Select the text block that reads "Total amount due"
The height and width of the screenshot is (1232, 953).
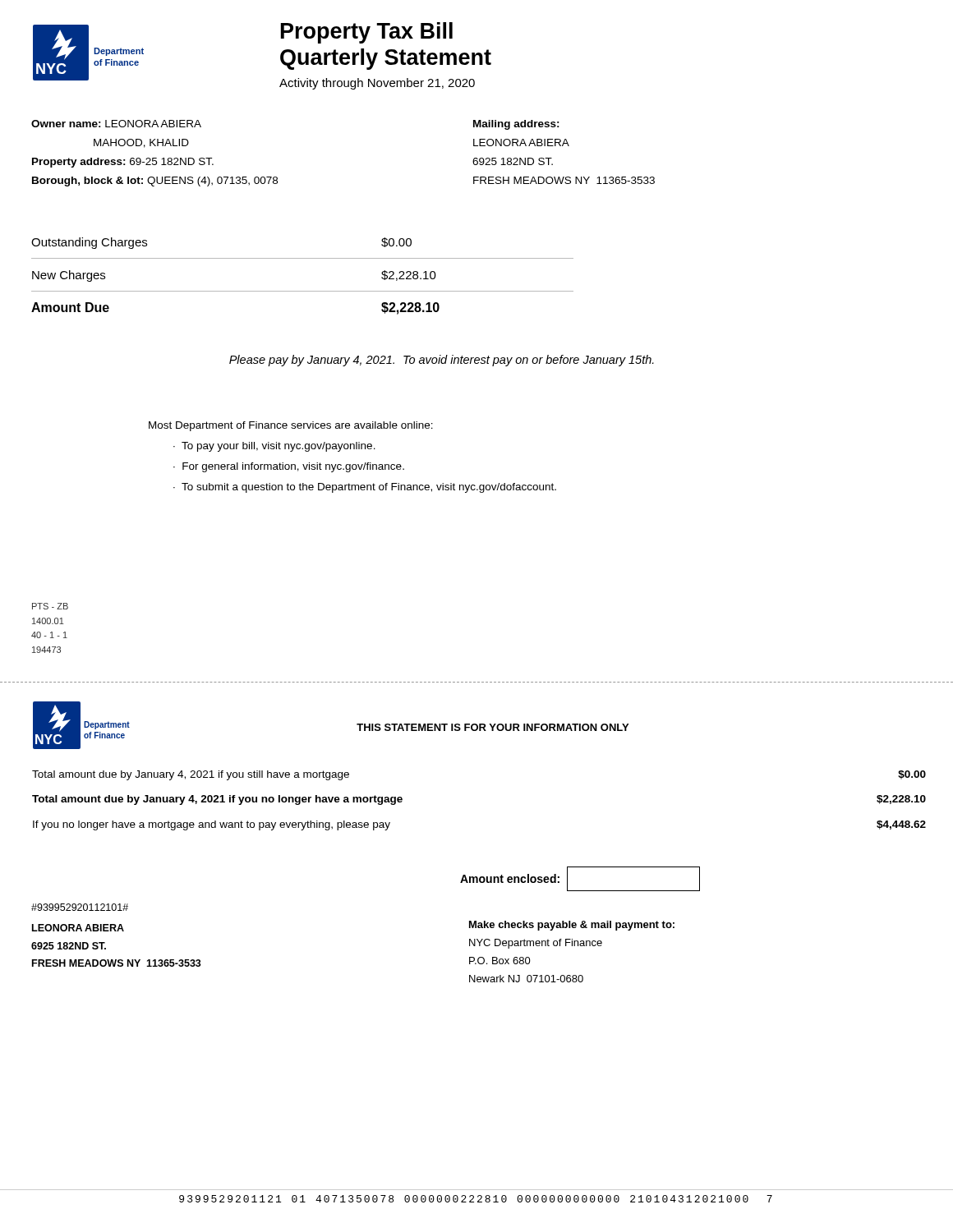click(193, 775)
